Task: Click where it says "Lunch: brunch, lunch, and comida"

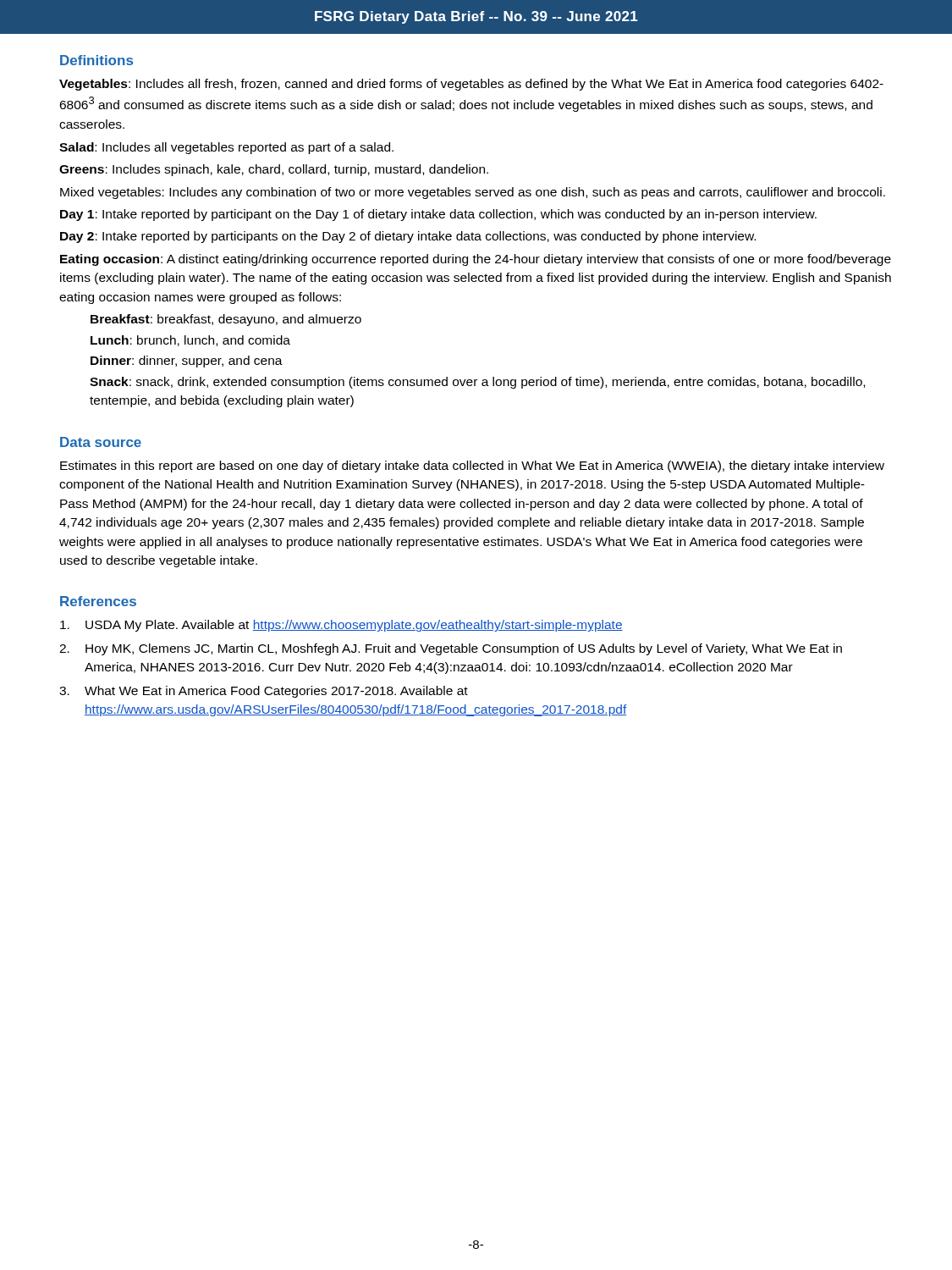Action: [x=190, y=340]
